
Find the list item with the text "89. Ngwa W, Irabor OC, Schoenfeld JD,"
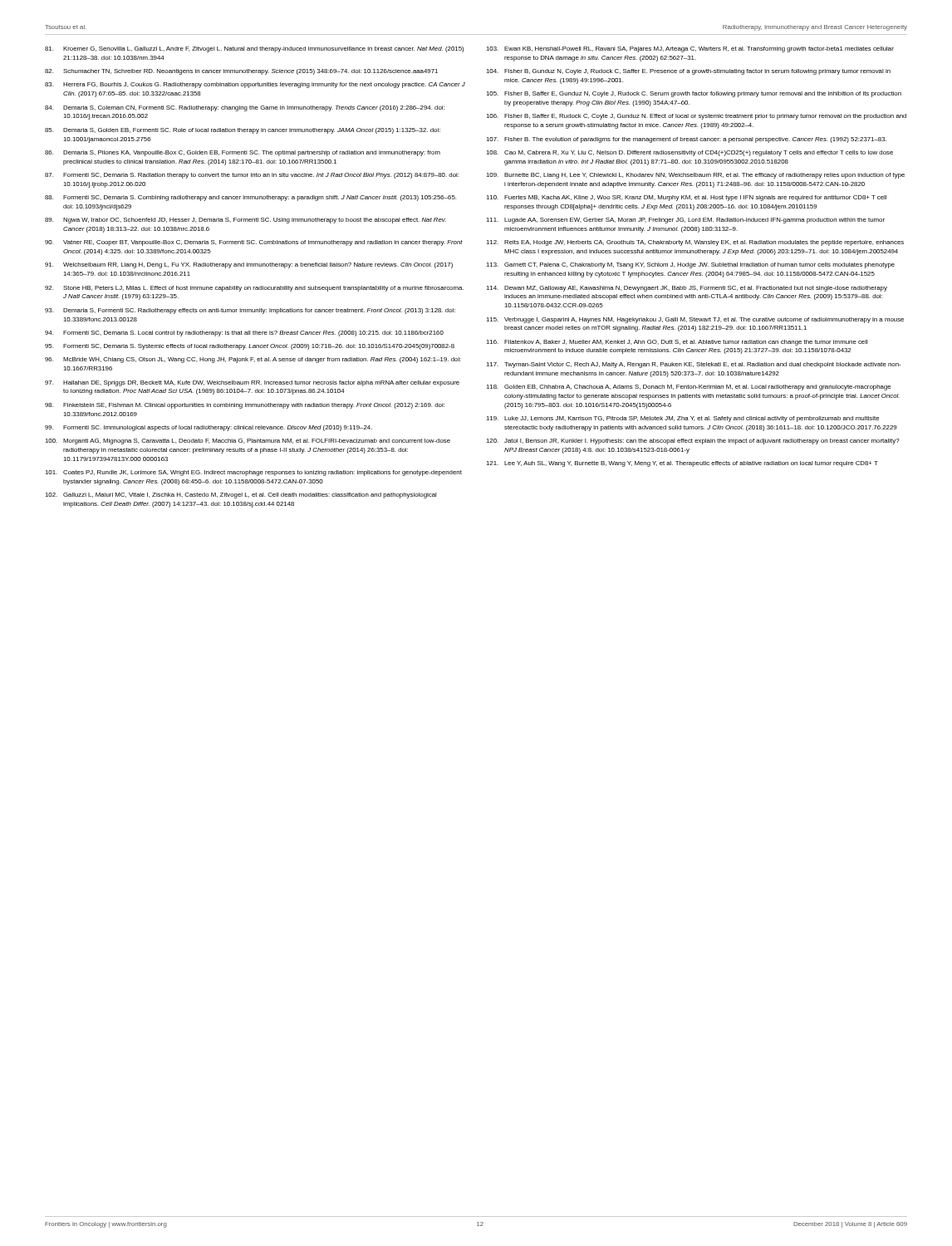[255, 225]
